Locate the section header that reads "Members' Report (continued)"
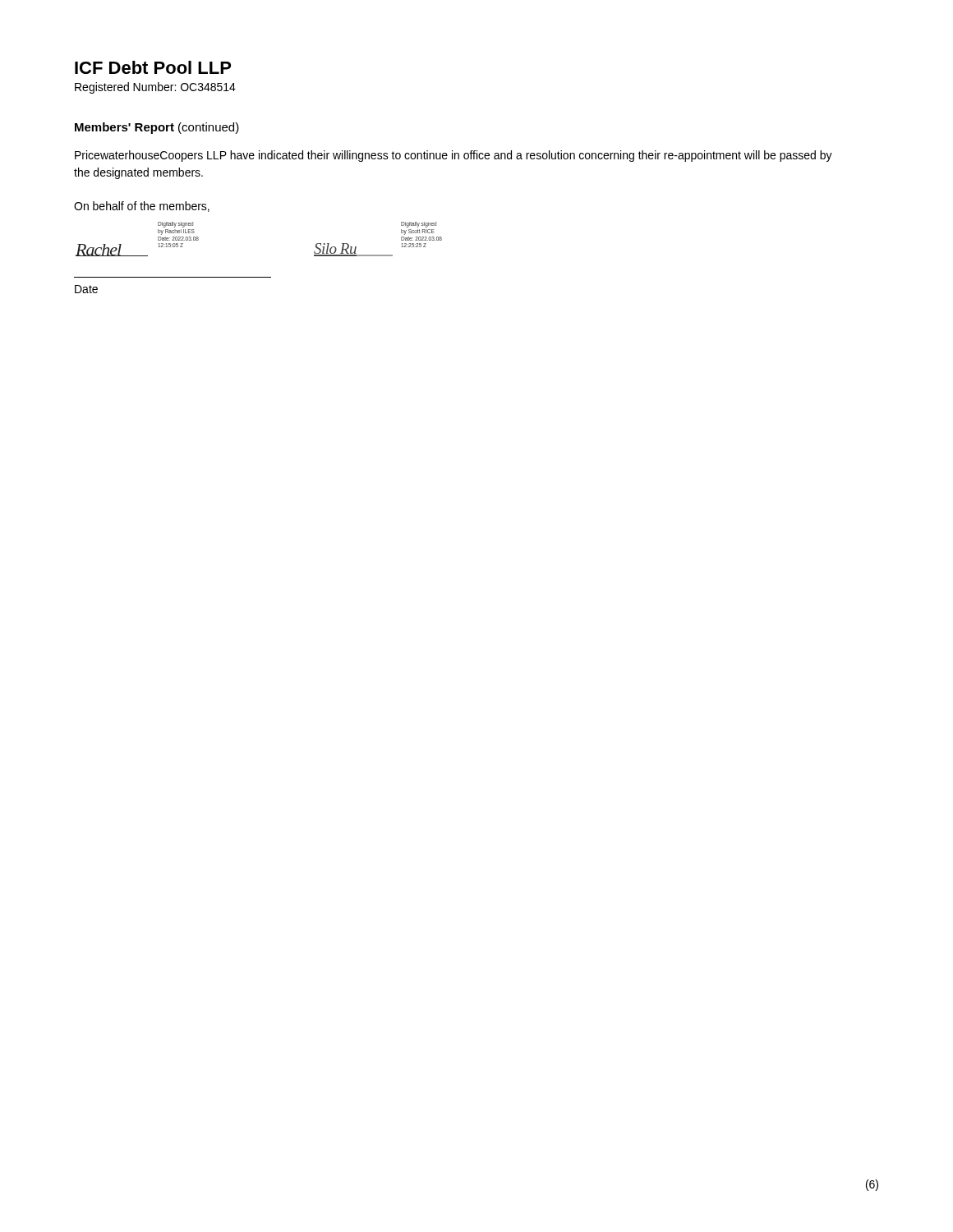Viewport: 953px width, 1232px height. [157, 127]
